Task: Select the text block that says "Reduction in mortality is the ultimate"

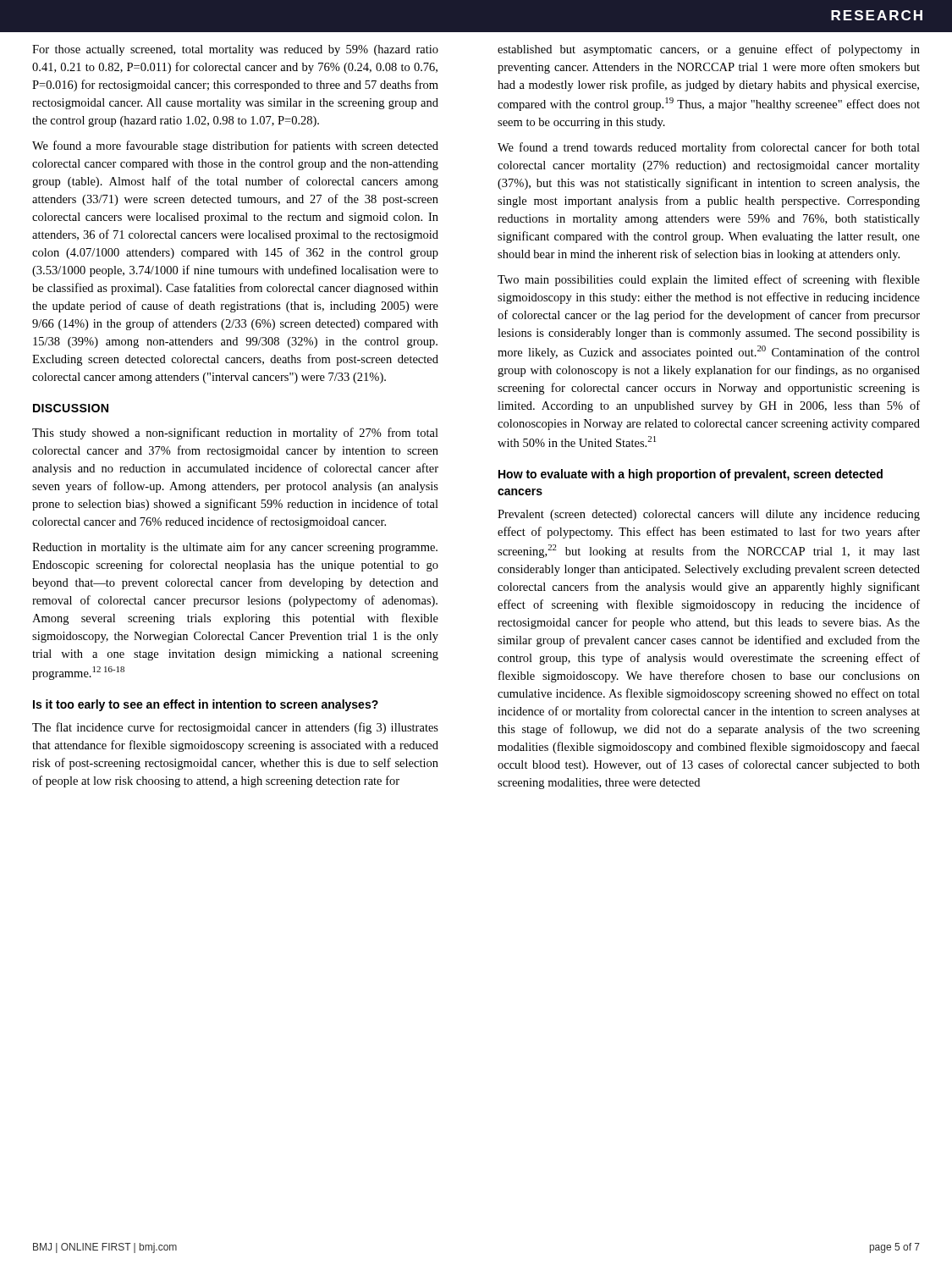Action: point(235,610)
